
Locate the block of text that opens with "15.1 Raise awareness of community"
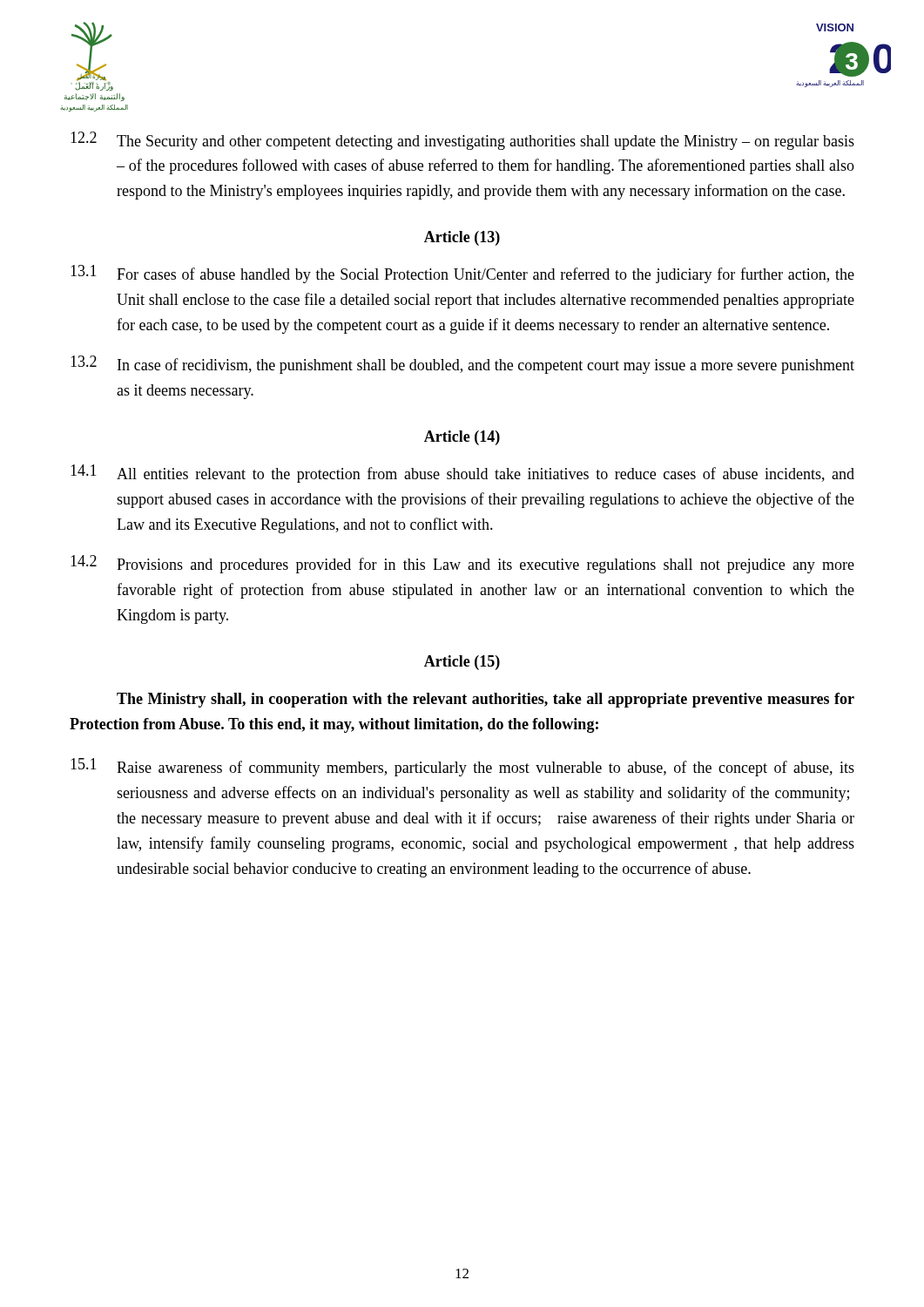462,819
